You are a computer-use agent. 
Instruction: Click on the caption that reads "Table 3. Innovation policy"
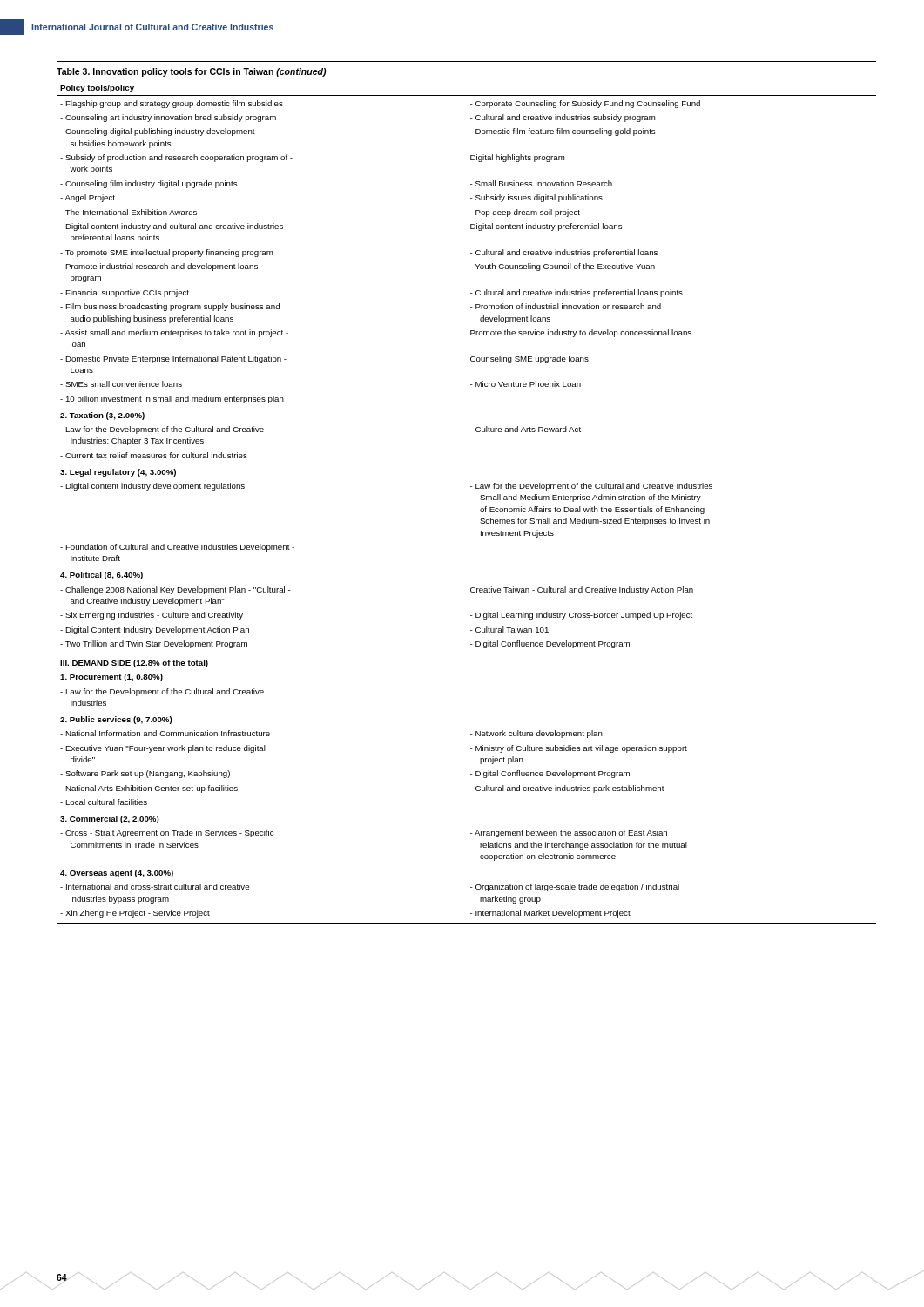(x=191, y=71)
